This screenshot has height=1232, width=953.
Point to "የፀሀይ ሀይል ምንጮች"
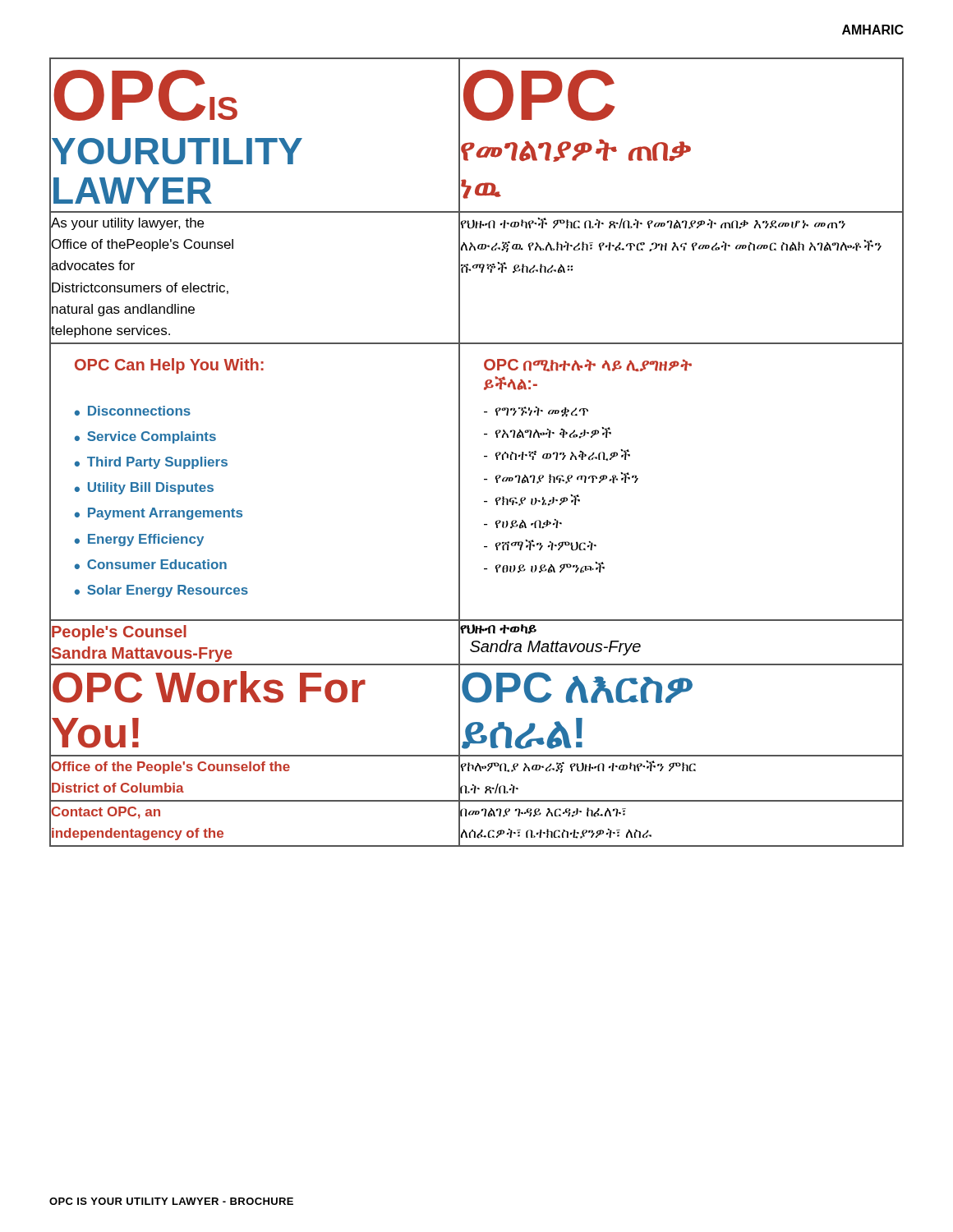coord(550,568)
